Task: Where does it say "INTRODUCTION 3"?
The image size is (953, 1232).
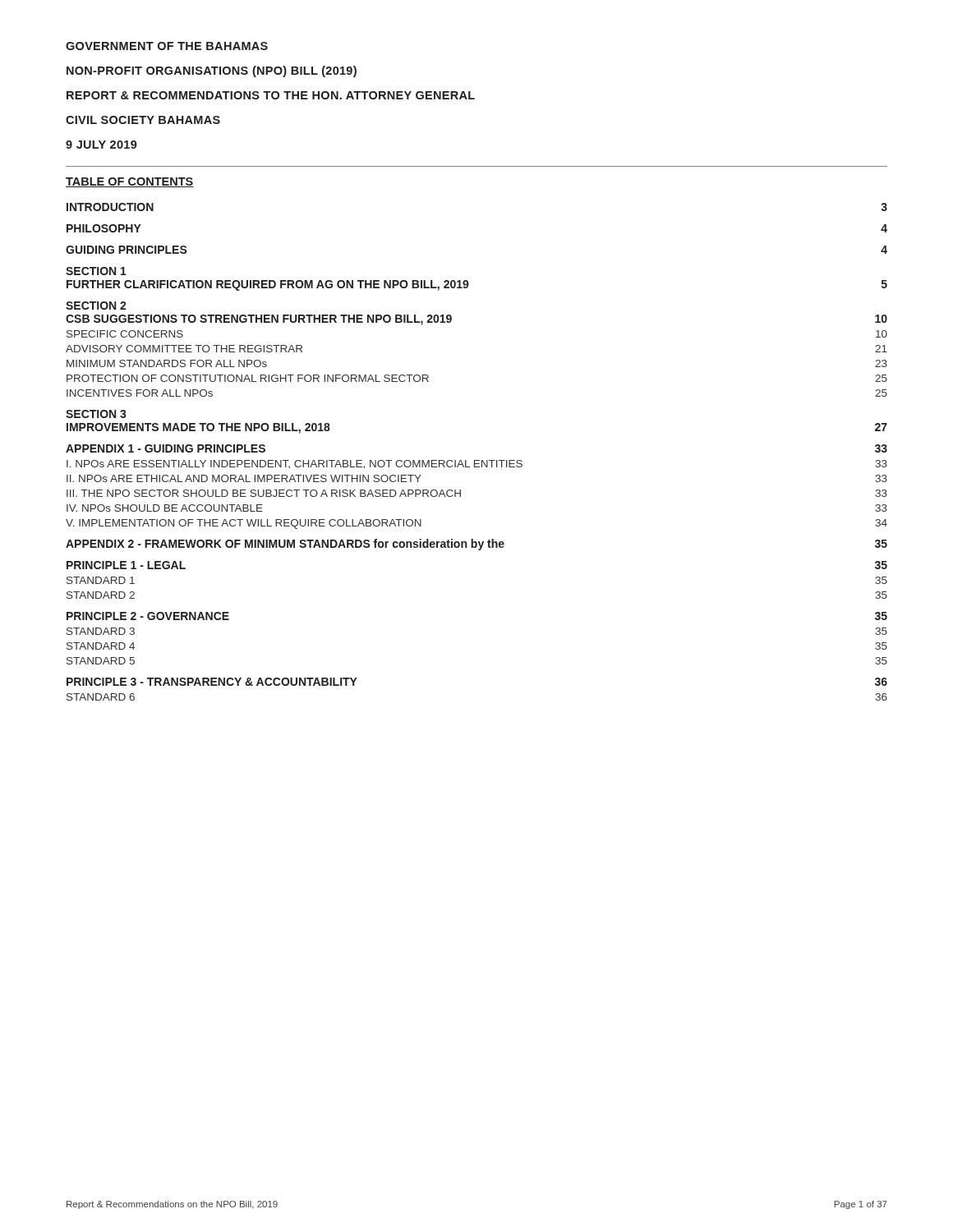Action: (112, 207)
